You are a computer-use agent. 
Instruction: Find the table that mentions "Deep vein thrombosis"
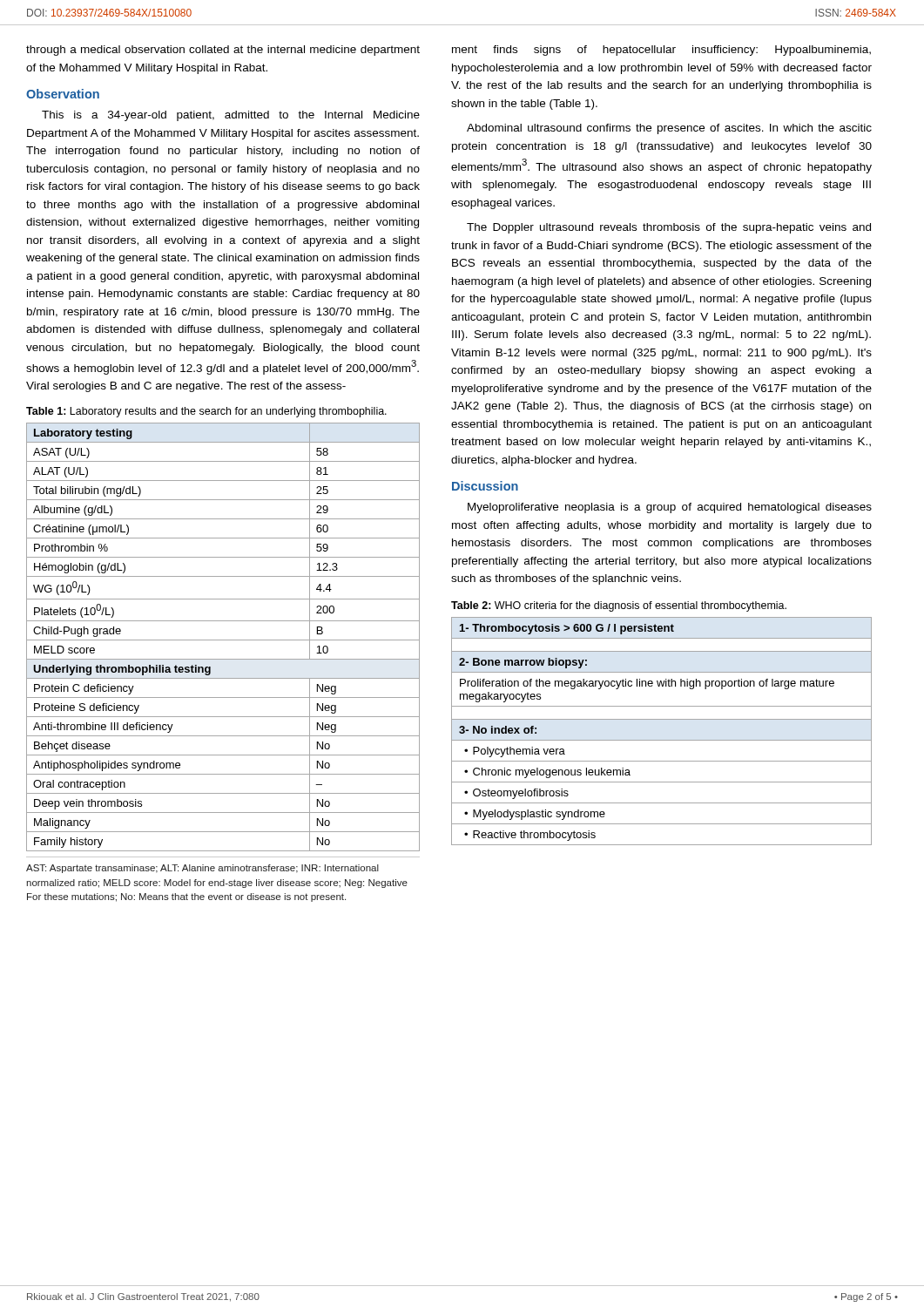coord(223,637)
